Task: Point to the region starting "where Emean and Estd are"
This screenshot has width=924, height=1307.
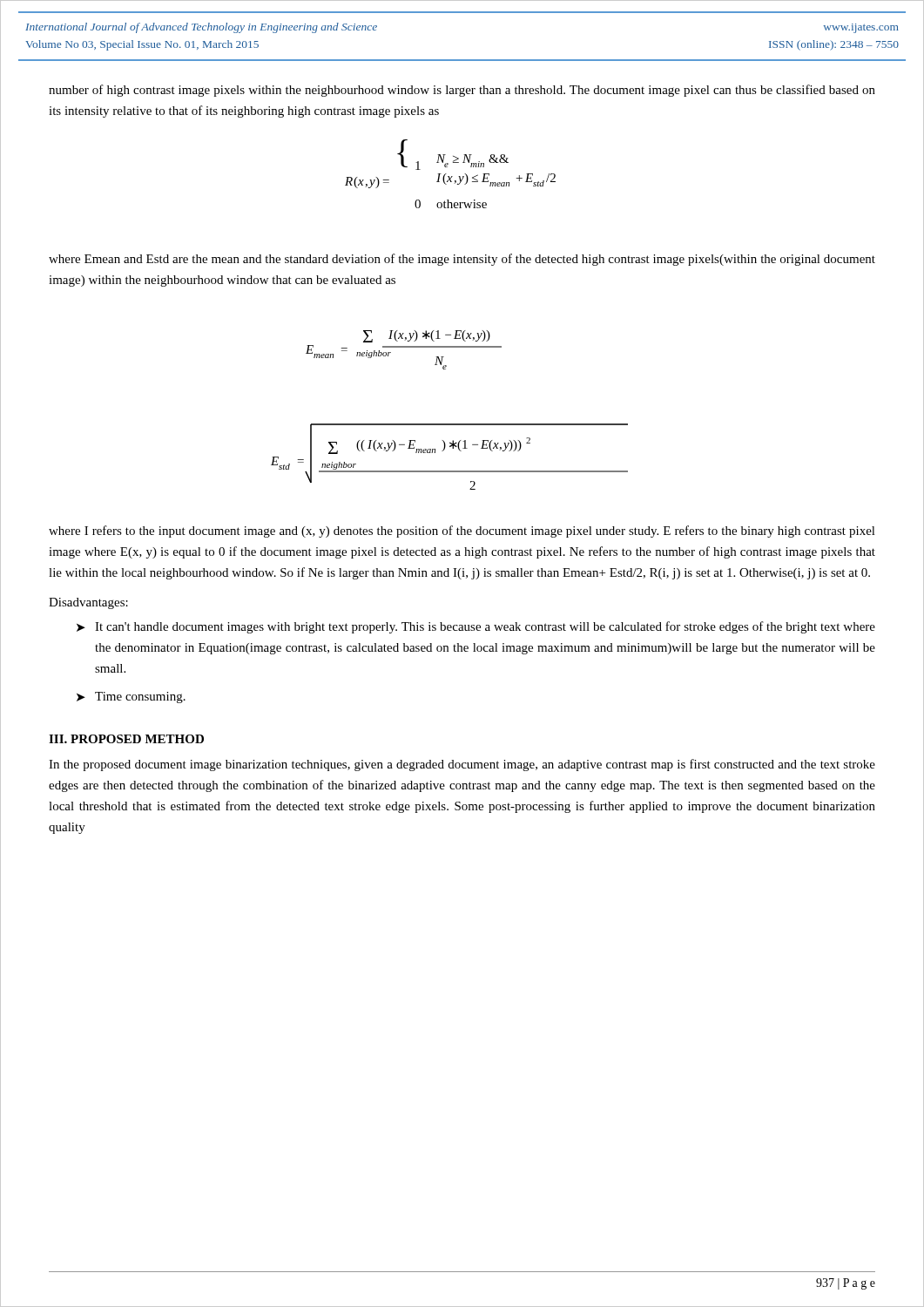Action: pyautogui.click(x=462, y=269)
